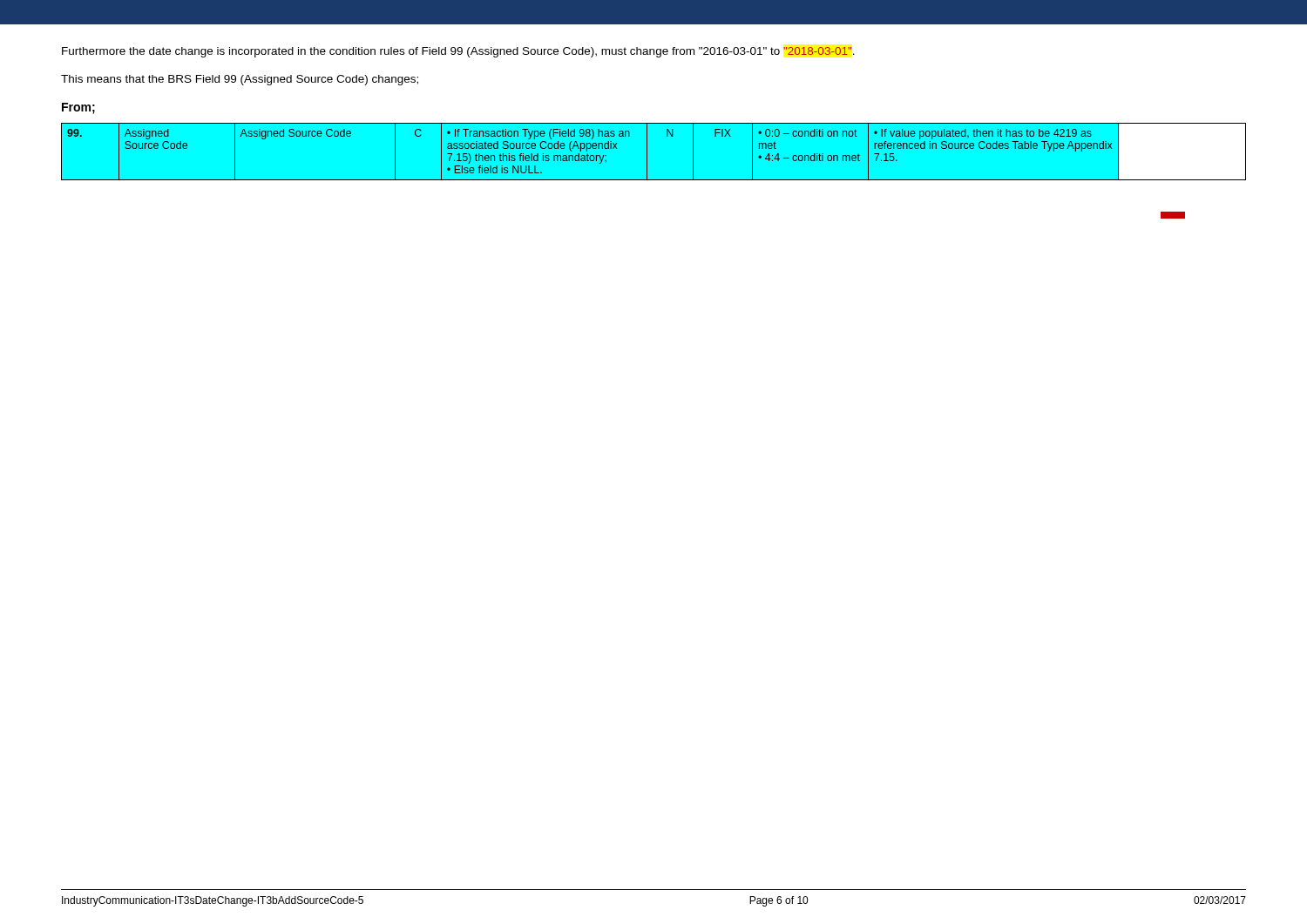Find the block on this page that starts "This means that the"

click(x=240, y=78)
